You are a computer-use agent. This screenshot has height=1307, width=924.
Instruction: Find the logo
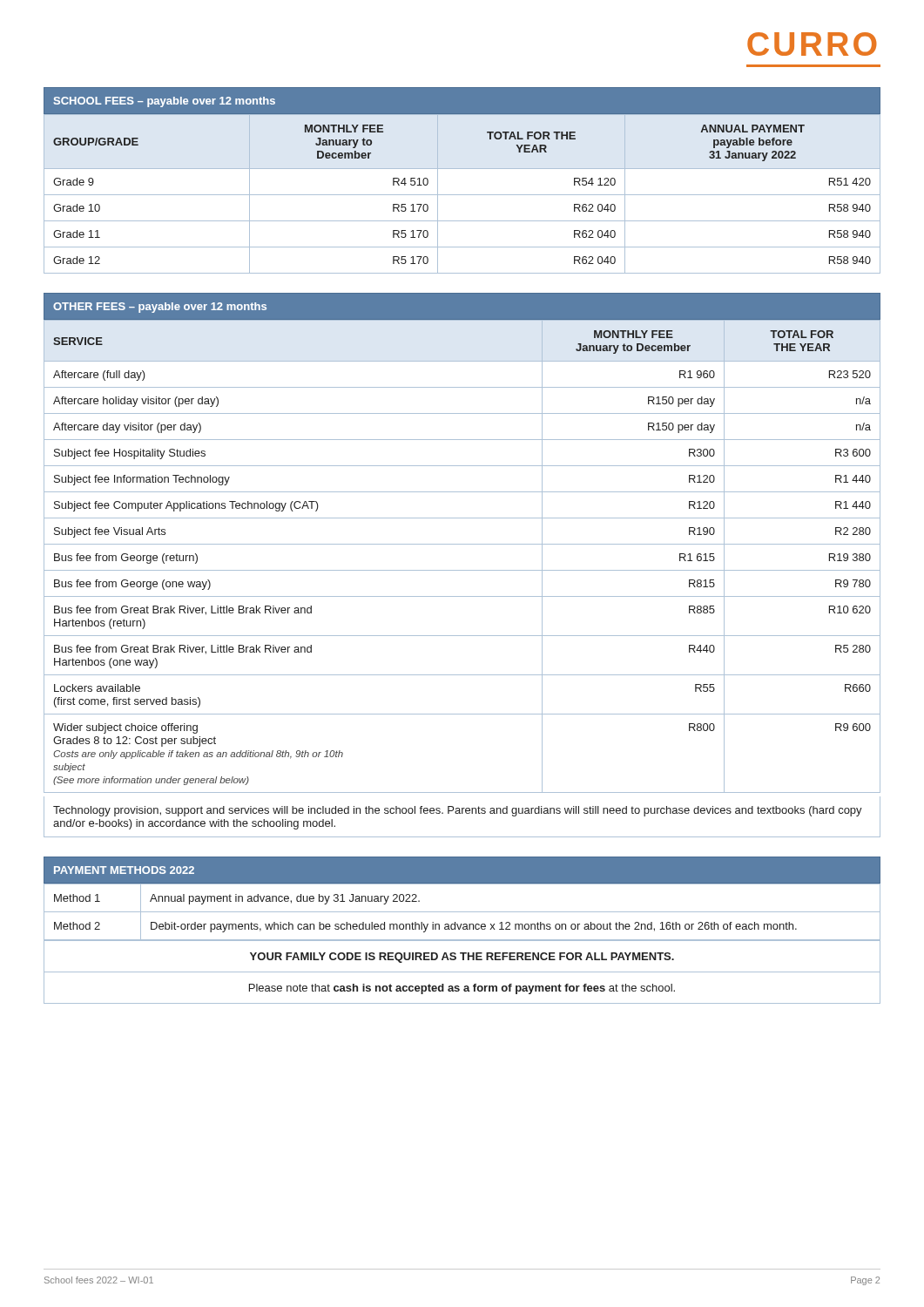tap(813, 45)
